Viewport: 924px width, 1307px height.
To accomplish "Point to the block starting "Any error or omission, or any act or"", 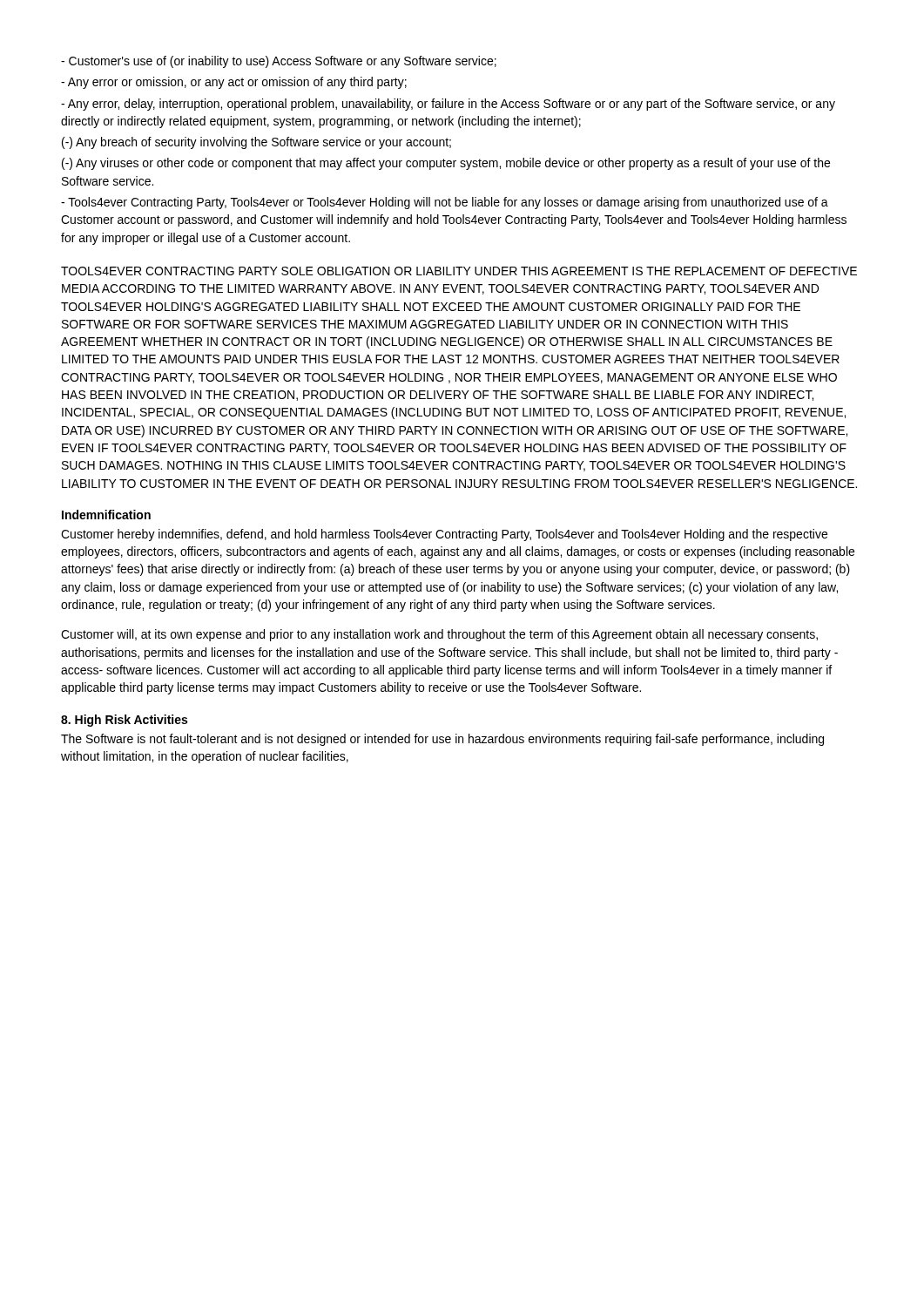I will (x=234, y=82).
